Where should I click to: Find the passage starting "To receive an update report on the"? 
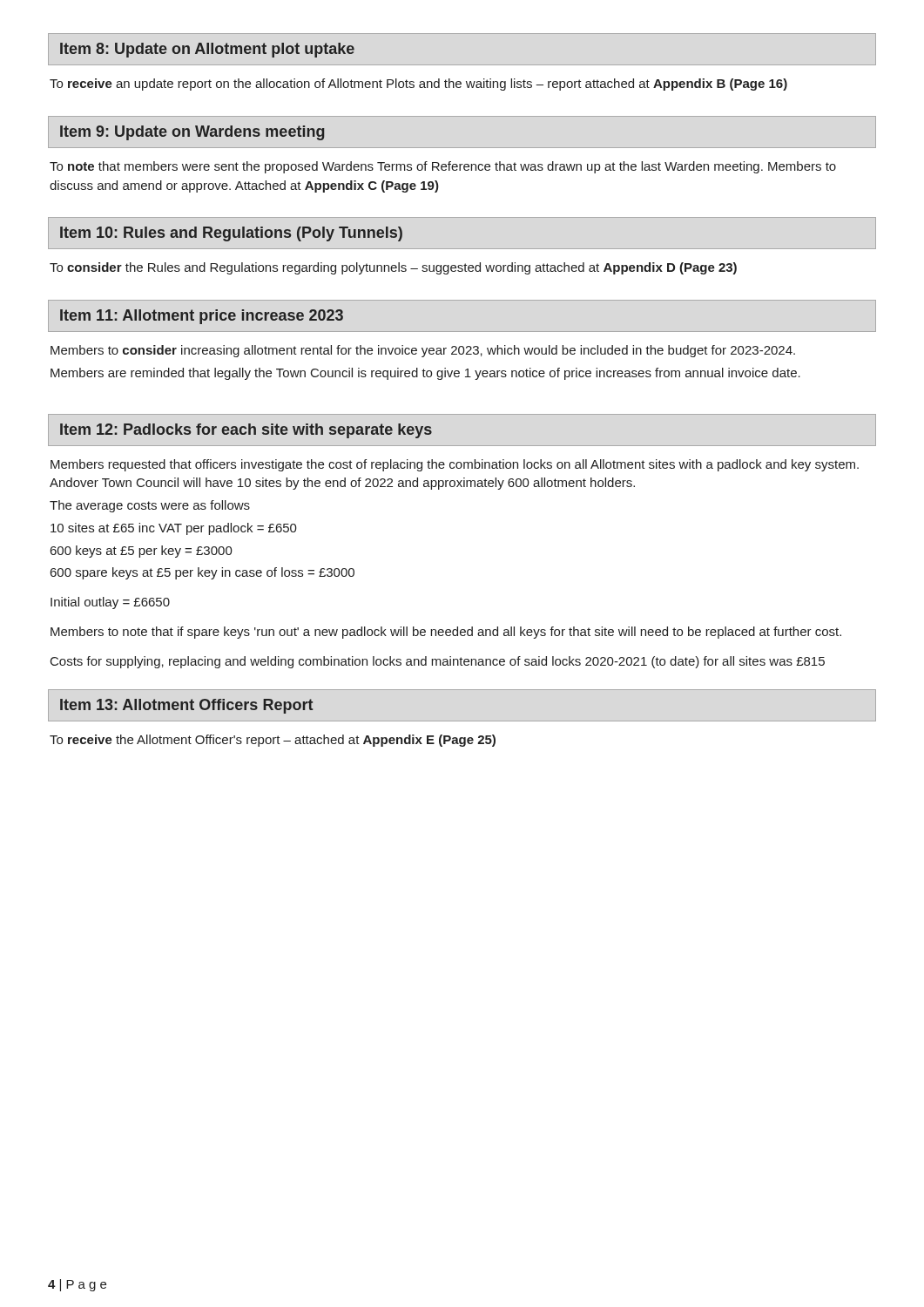pyautogui.click(x=462, y=84)
